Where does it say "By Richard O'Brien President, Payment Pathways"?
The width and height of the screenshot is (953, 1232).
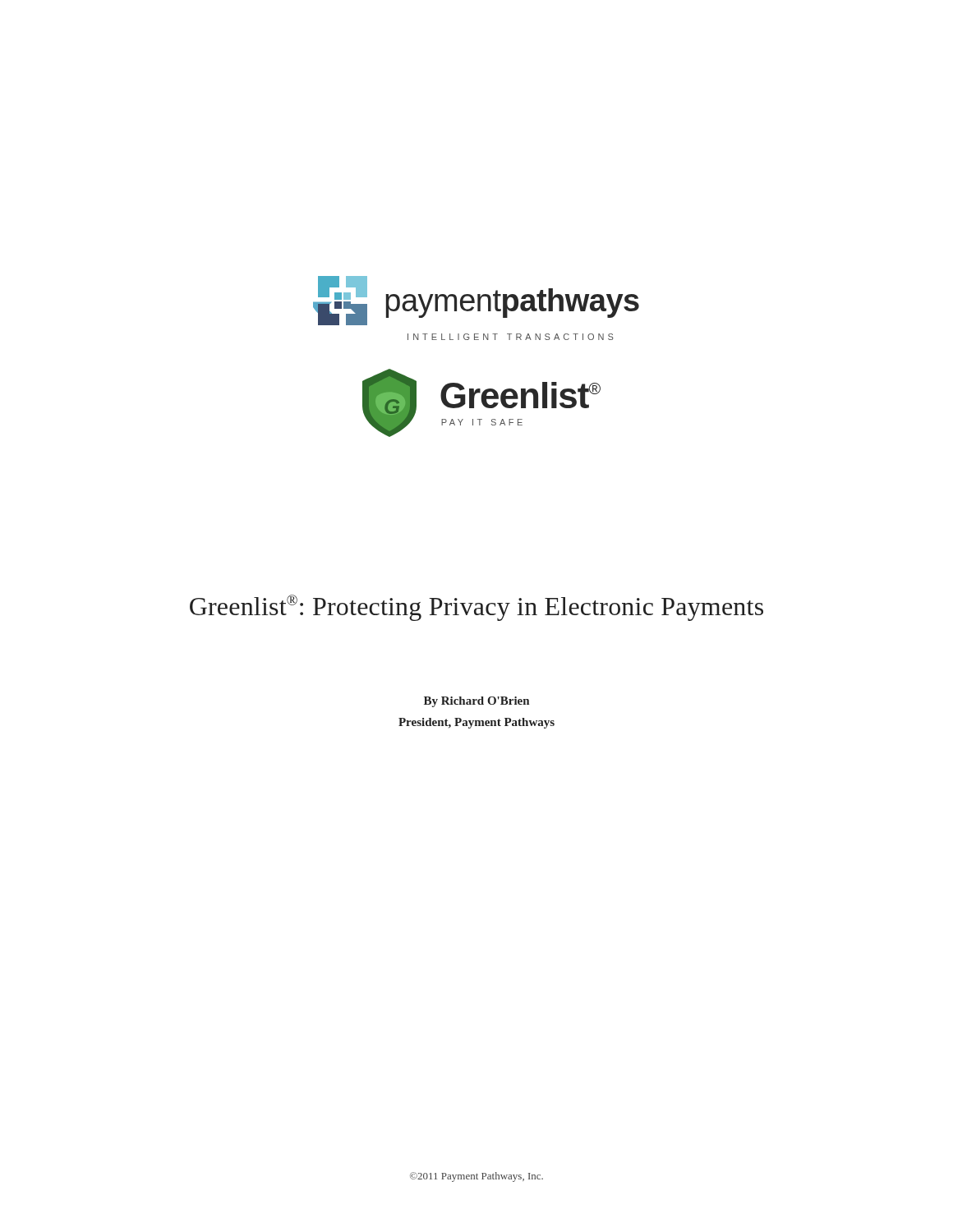pyautogui.click(x=476, y=711)
